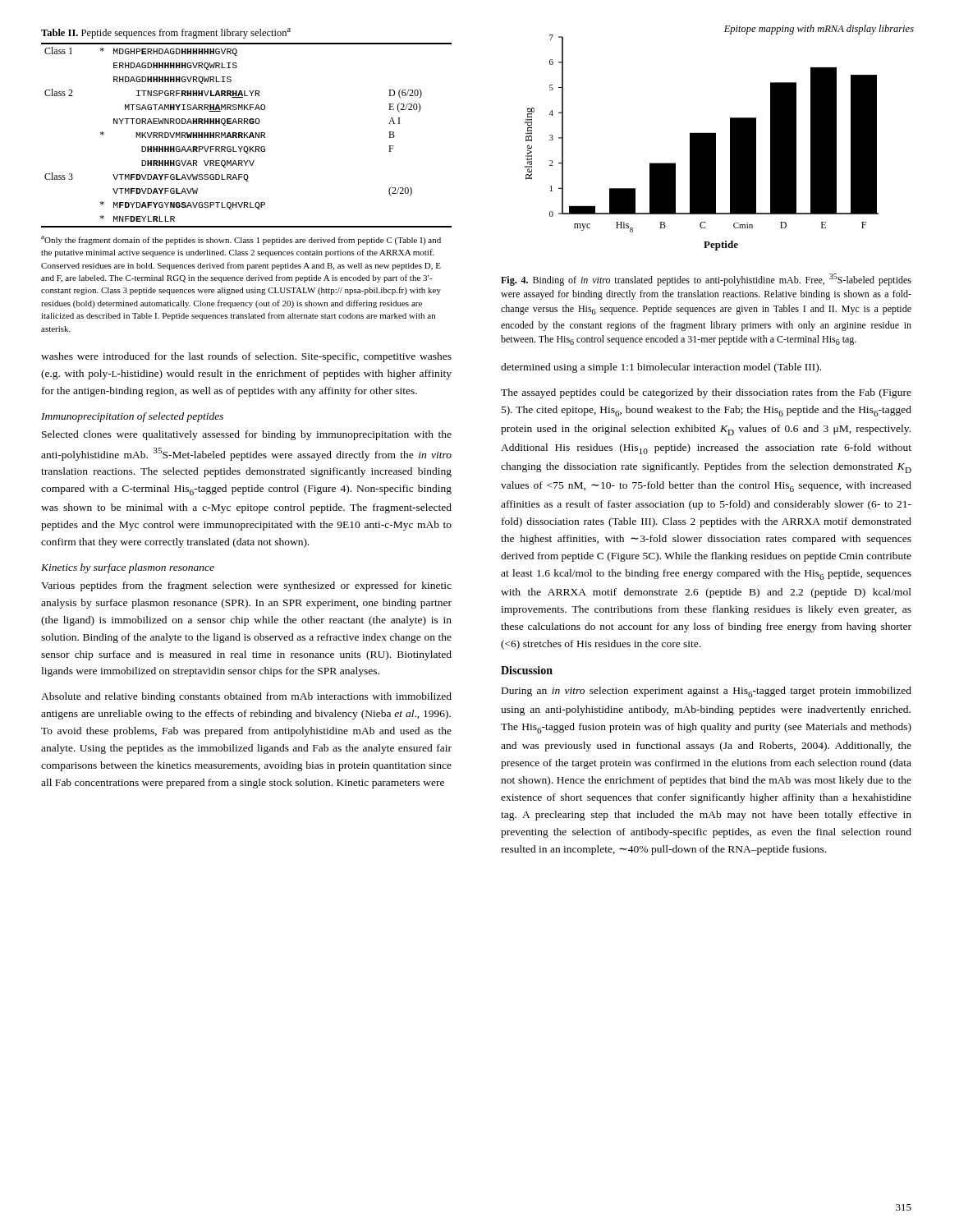Viewport: 959px width, 1232px height.
Task: Locate the block of text that opens with "During an in vitro selection experiment against a"
Action: pyautogui.click(x=706, y=769)
